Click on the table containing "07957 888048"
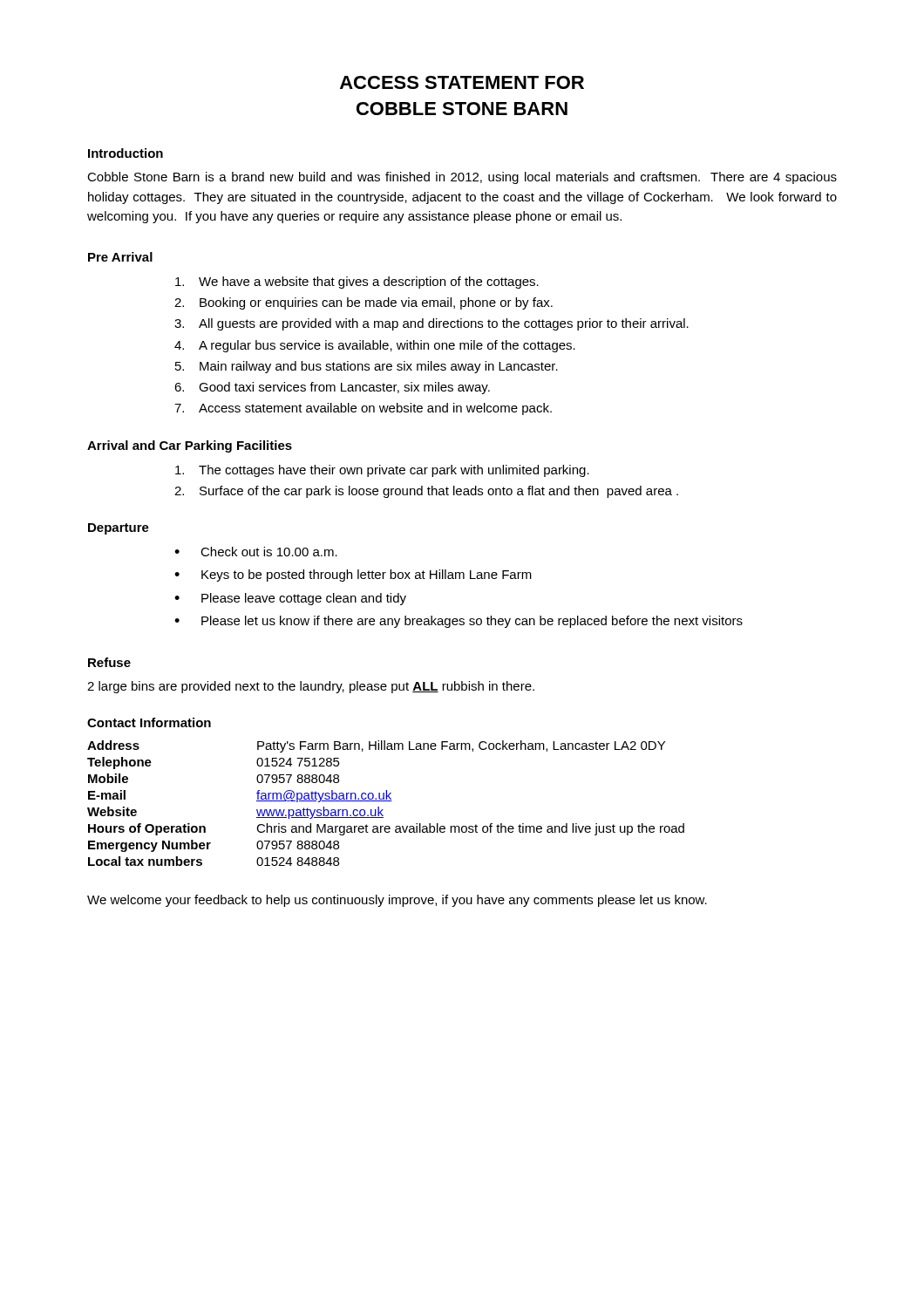 462,803
